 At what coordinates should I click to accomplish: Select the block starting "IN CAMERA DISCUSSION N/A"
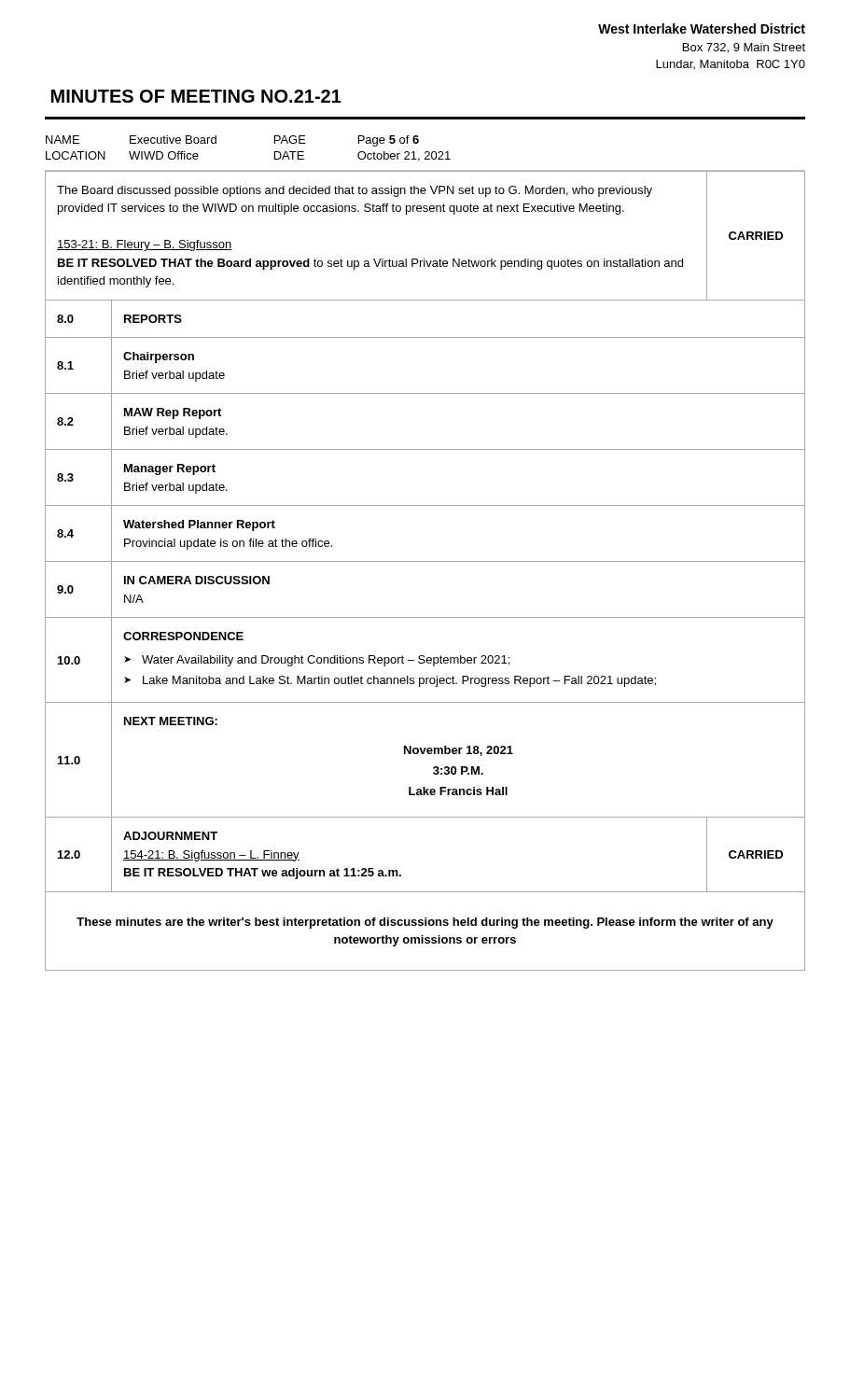pos(197,590)
